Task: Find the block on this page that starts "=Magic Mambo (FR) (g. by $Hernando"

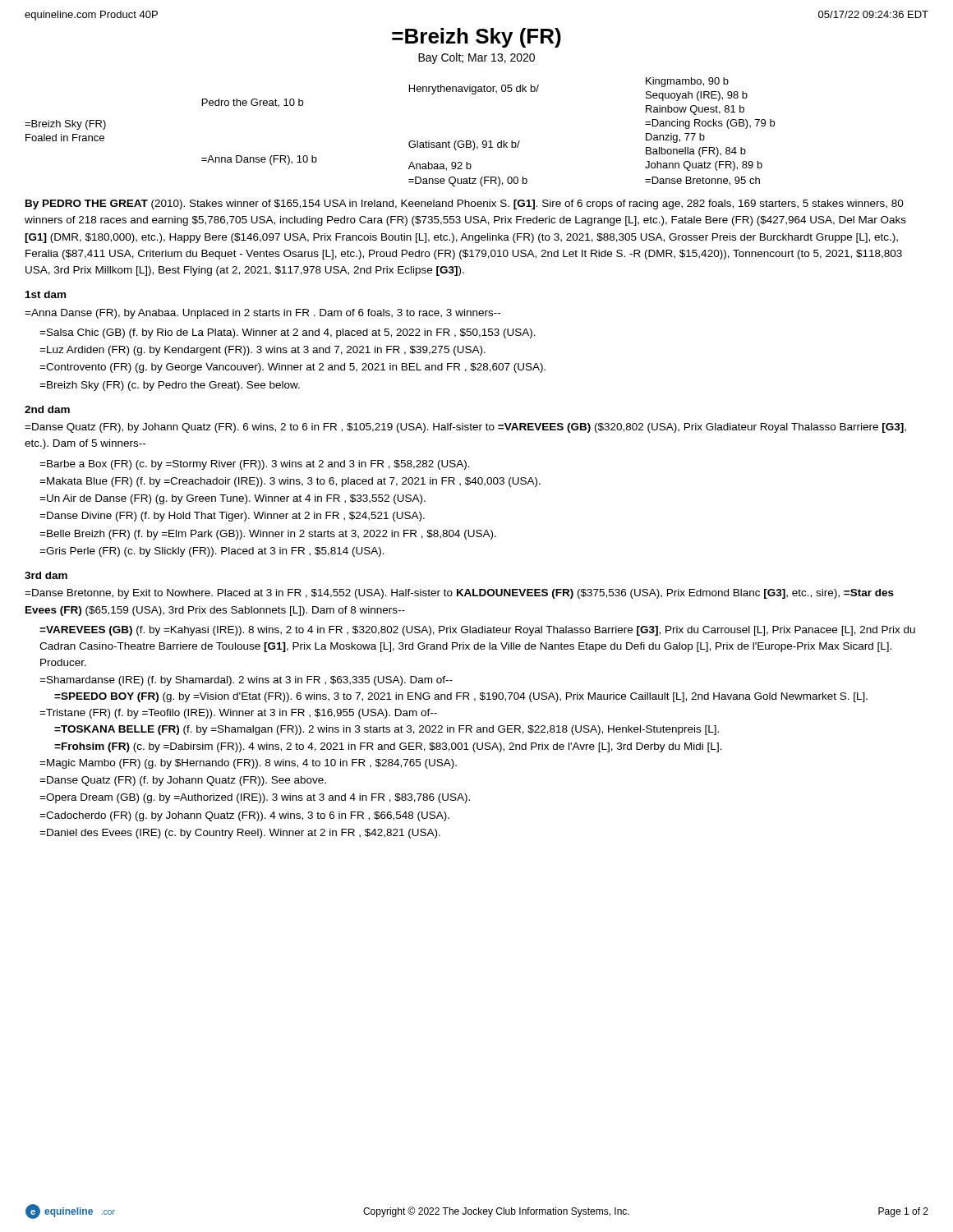Action: coord(249,762)
